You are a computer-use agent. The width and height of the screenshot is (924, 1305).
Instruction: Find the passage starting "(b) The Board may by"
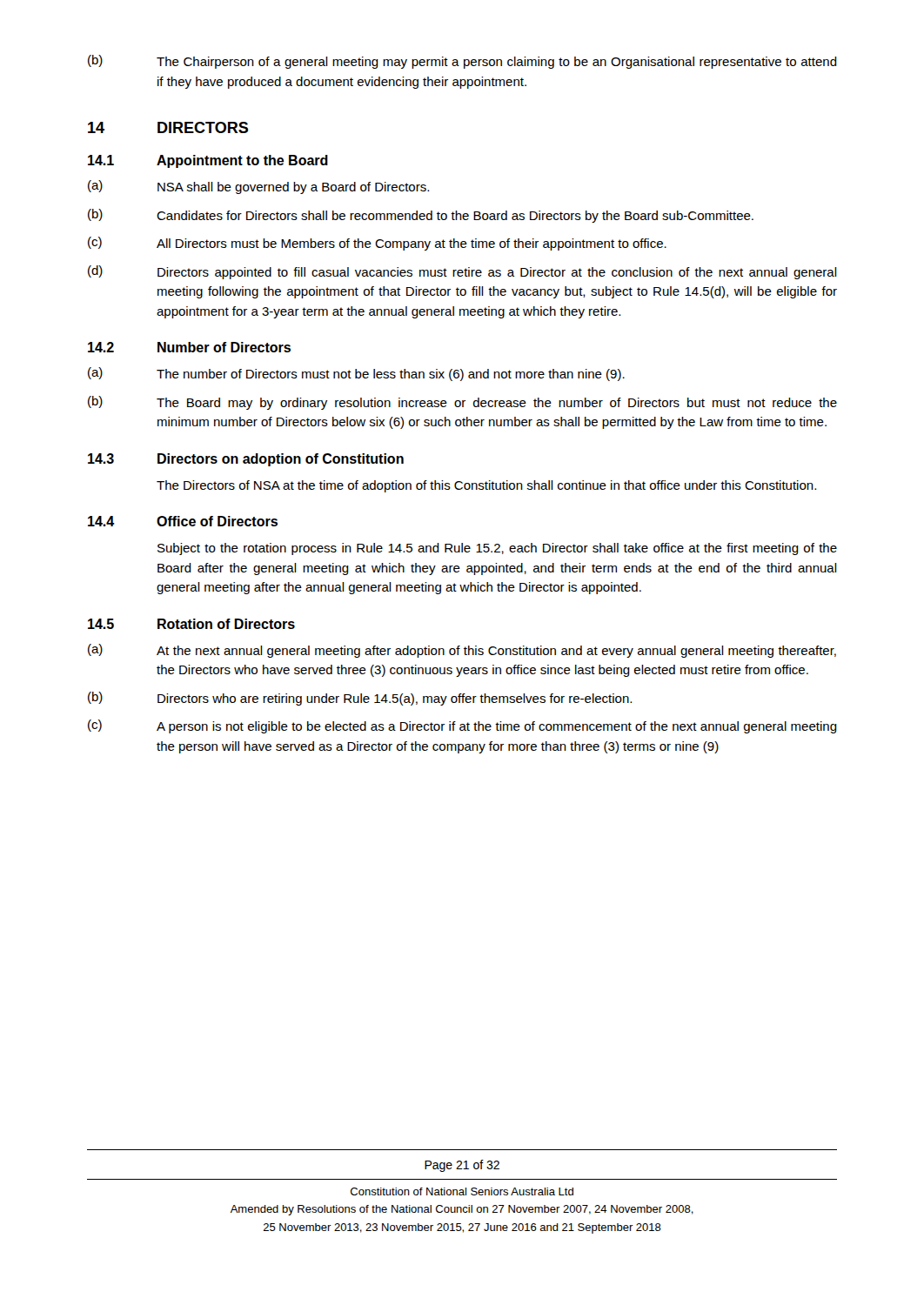(462, 412)
